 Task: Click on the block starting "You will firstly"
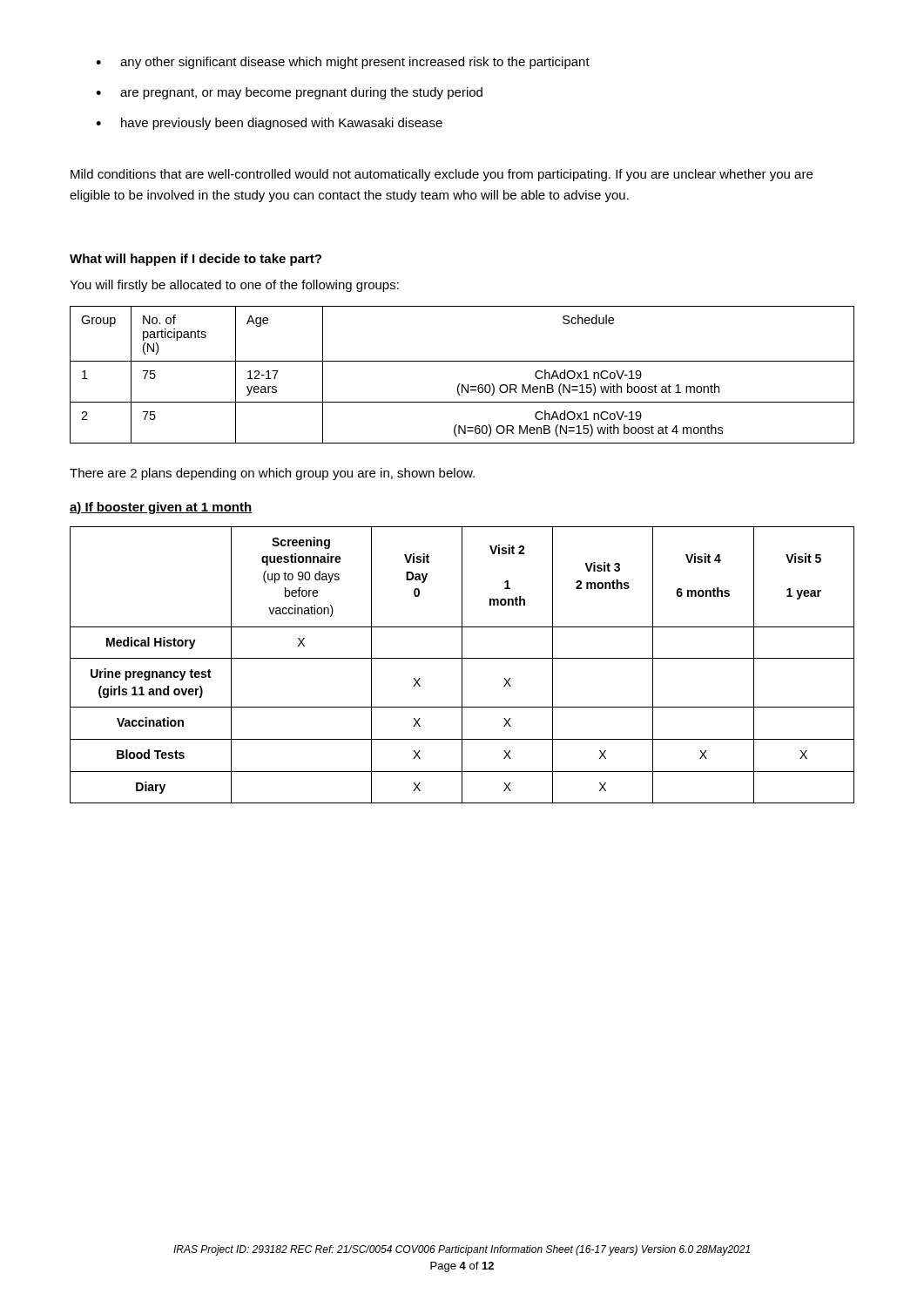pos(235,284)
